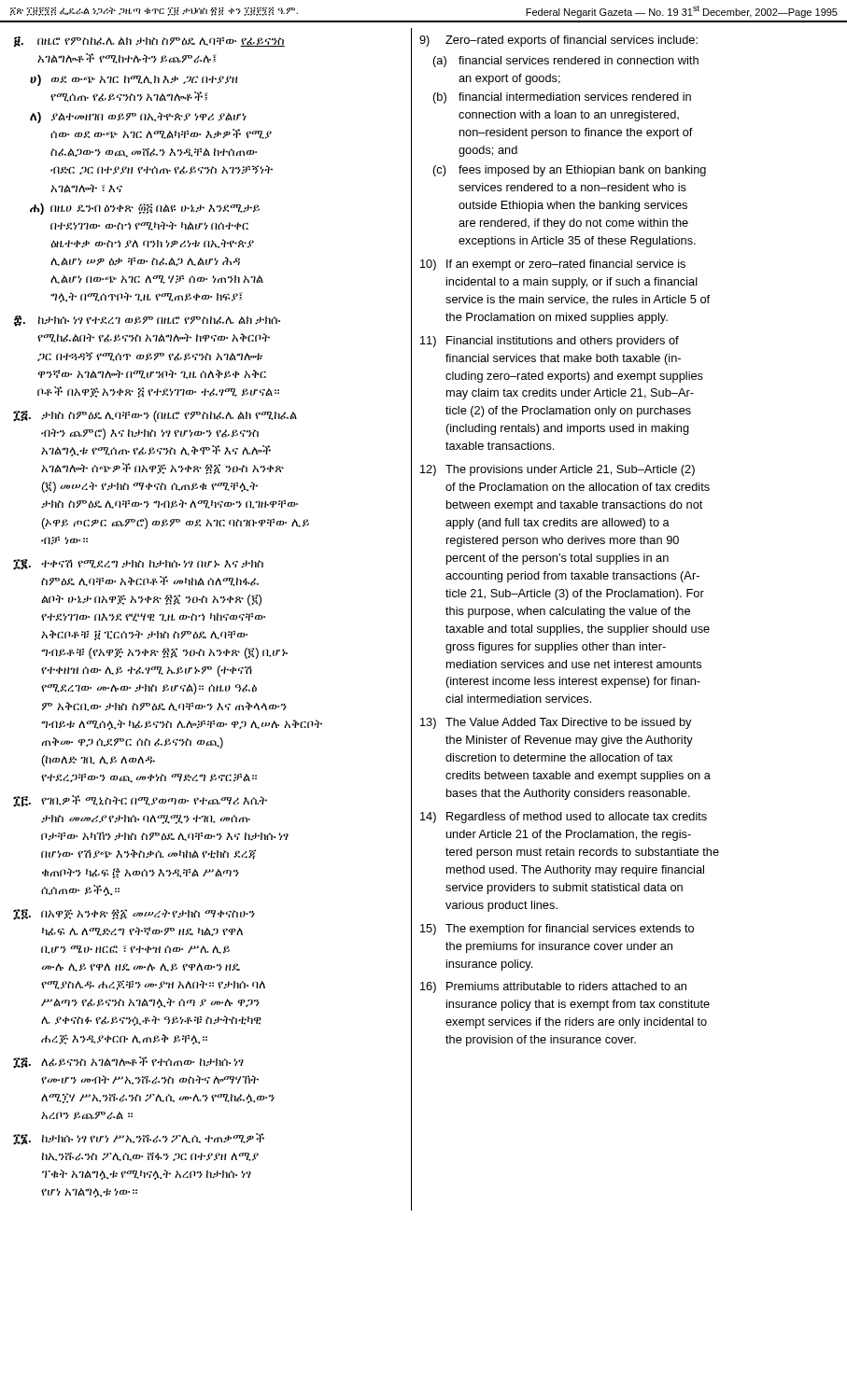Select the passage starting "14) Regardless of method"
The width and height of the screenshot is (847, 1400).
point(614,861)
